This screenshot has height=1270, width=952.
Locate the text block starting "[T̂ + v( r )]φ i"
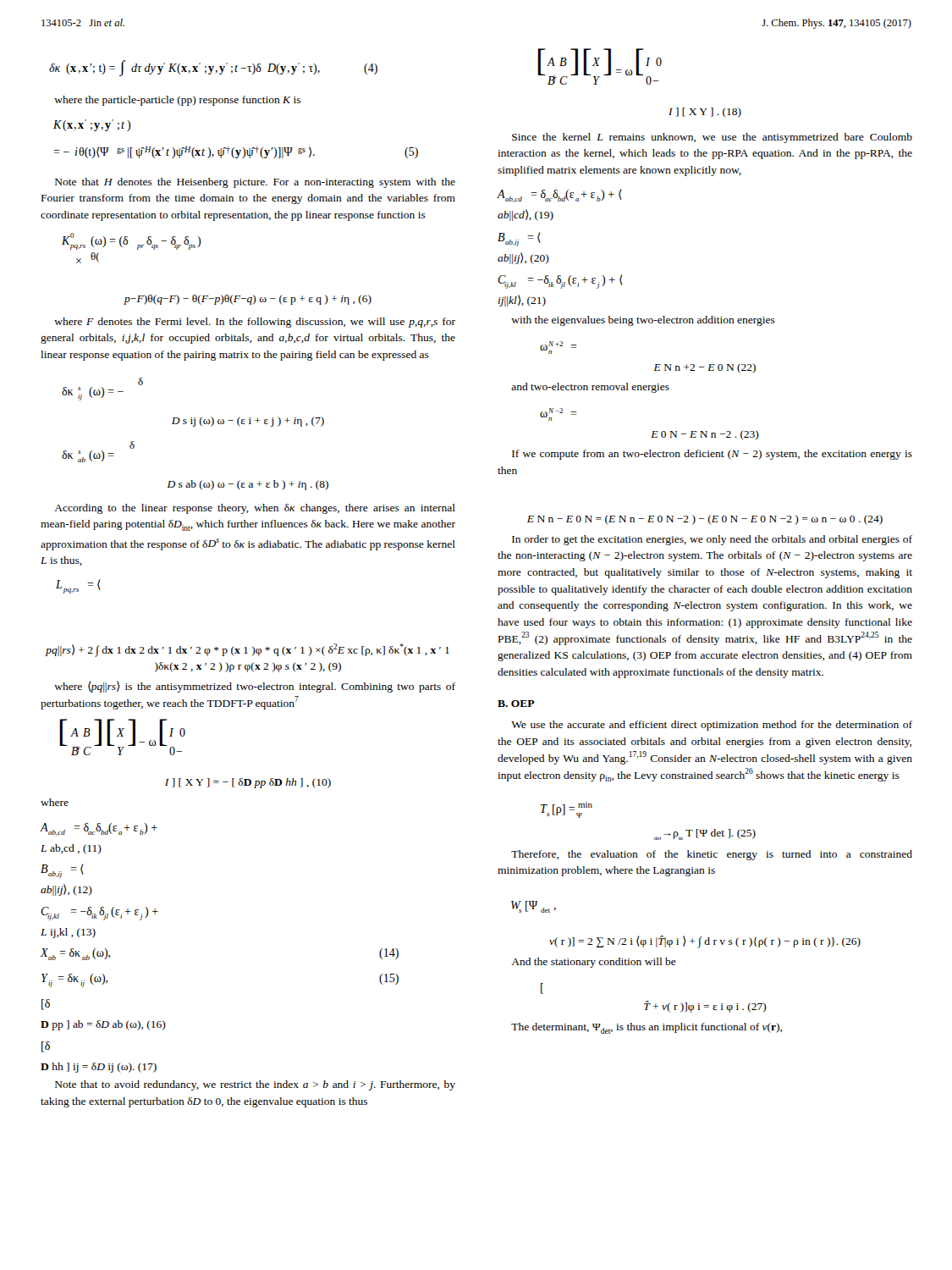[x=705, y=994]
